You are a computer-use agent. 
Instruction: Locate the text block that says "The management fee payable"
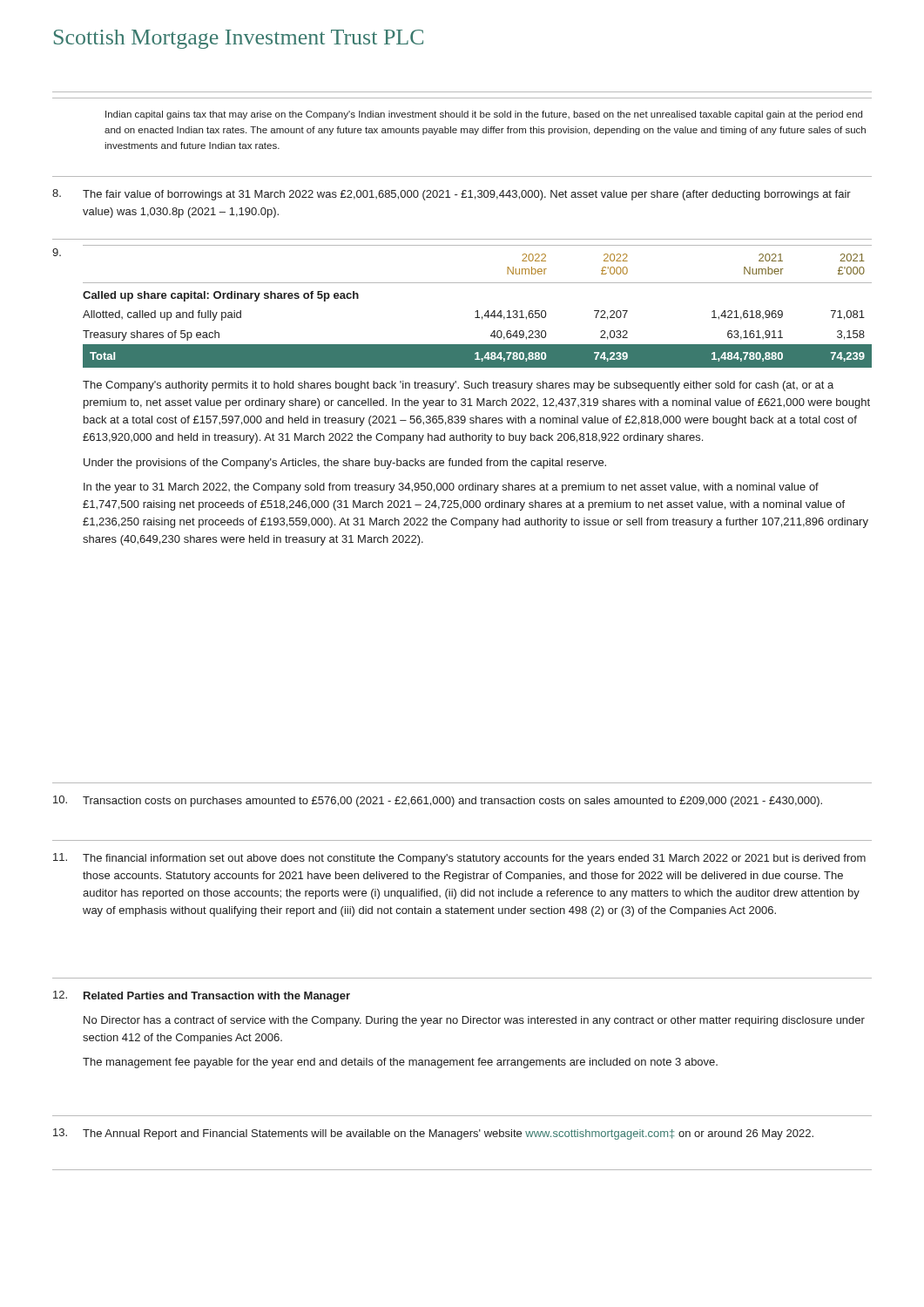click(x=401, y=1062)
